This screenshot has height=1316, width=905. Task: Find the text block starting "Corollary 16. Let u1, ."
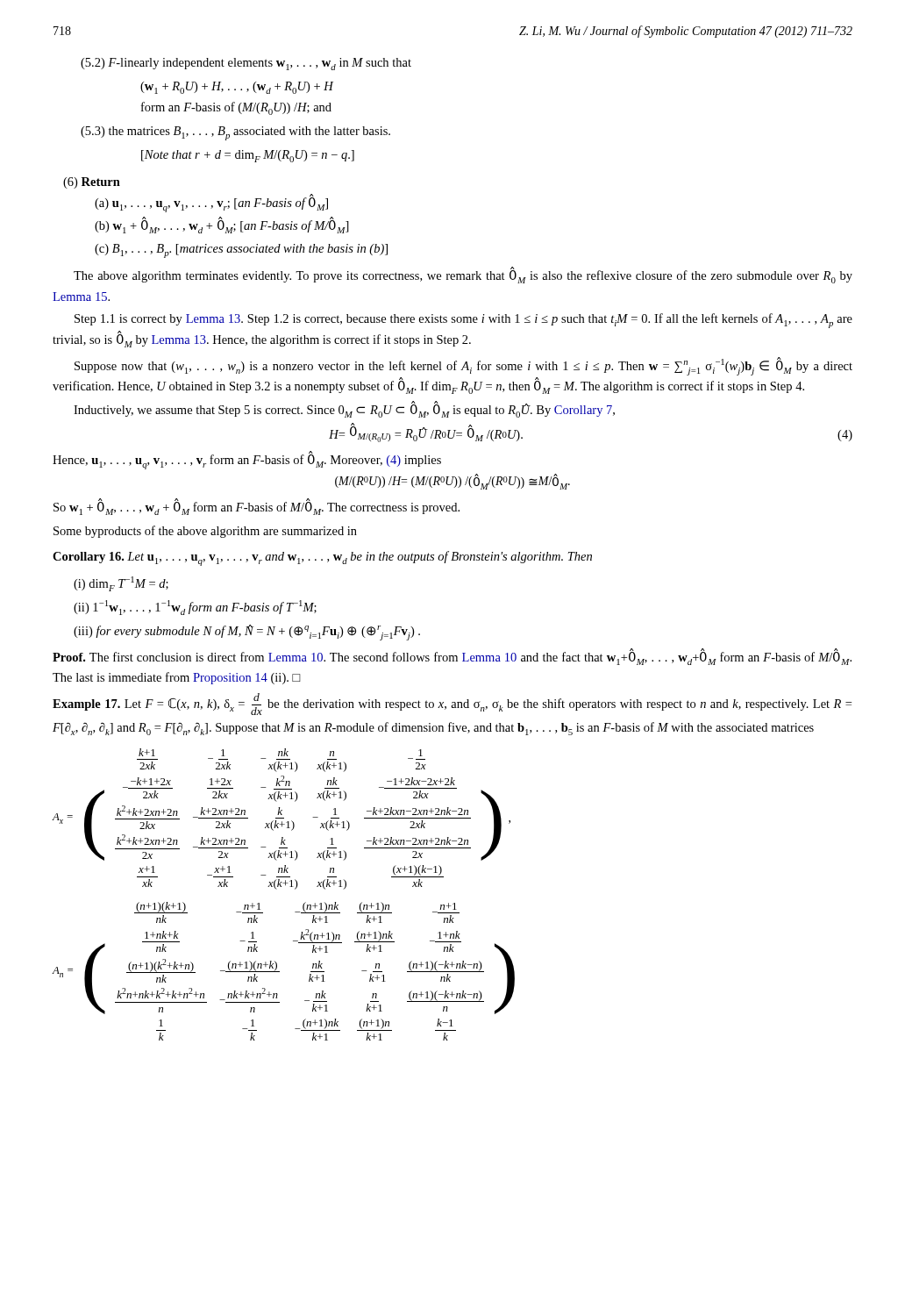[x=323, y=558]
